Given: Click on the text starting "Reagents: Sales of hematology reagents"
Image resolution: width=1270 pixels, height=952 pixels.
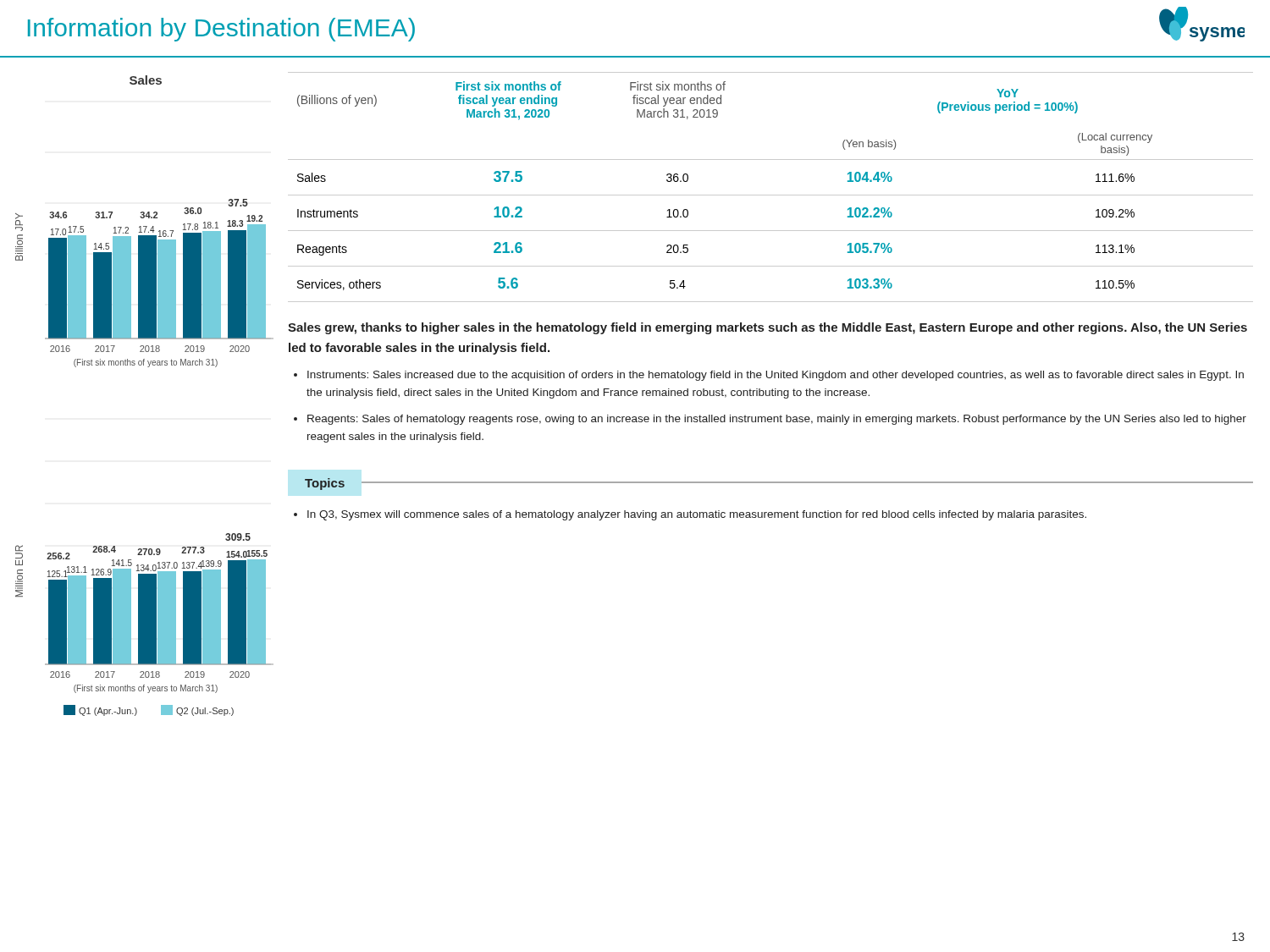Looking at the screenshot, I should tap(776, 427).
